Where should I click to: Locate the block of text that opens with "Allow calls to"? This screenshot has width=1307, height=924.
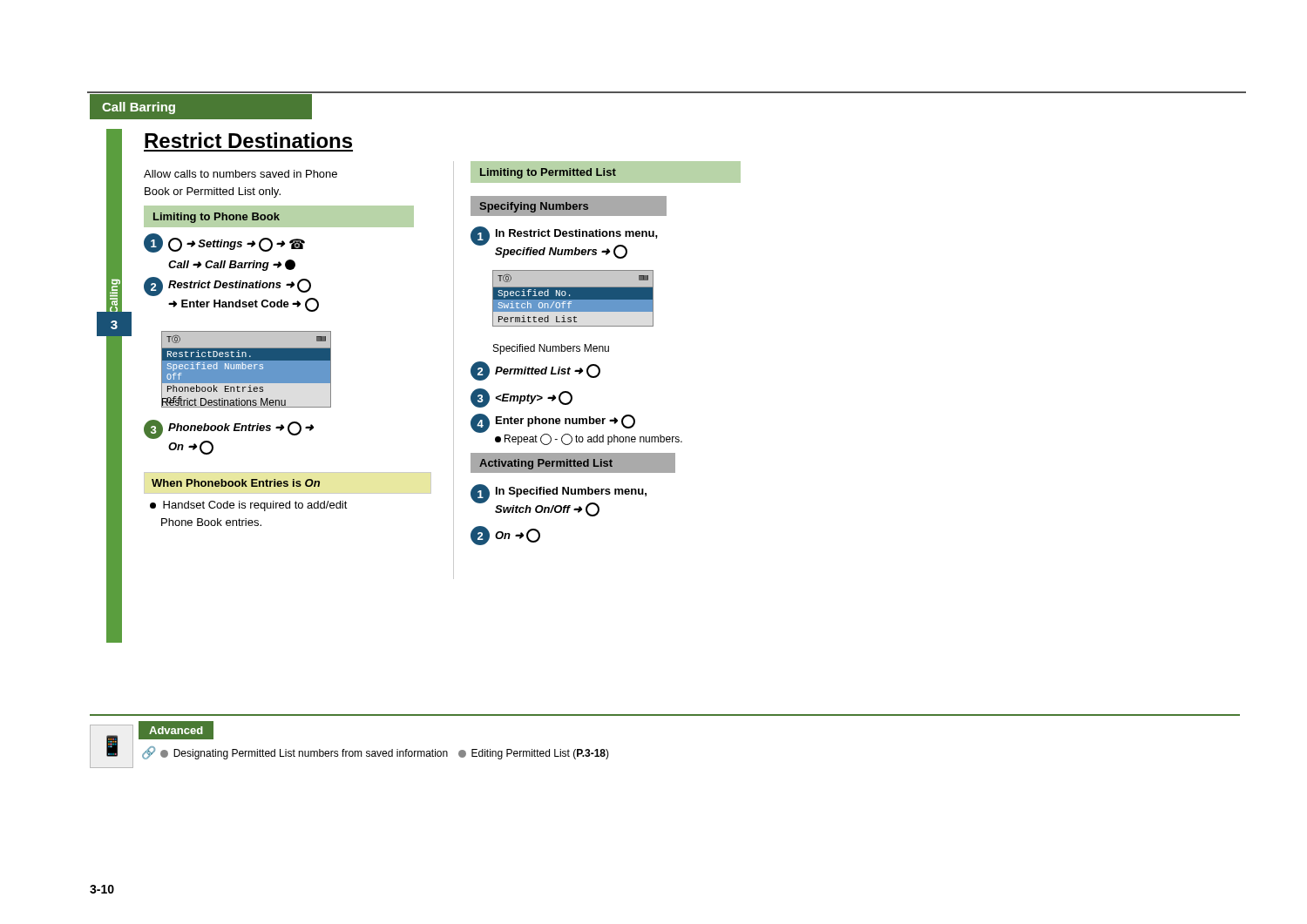241,182
